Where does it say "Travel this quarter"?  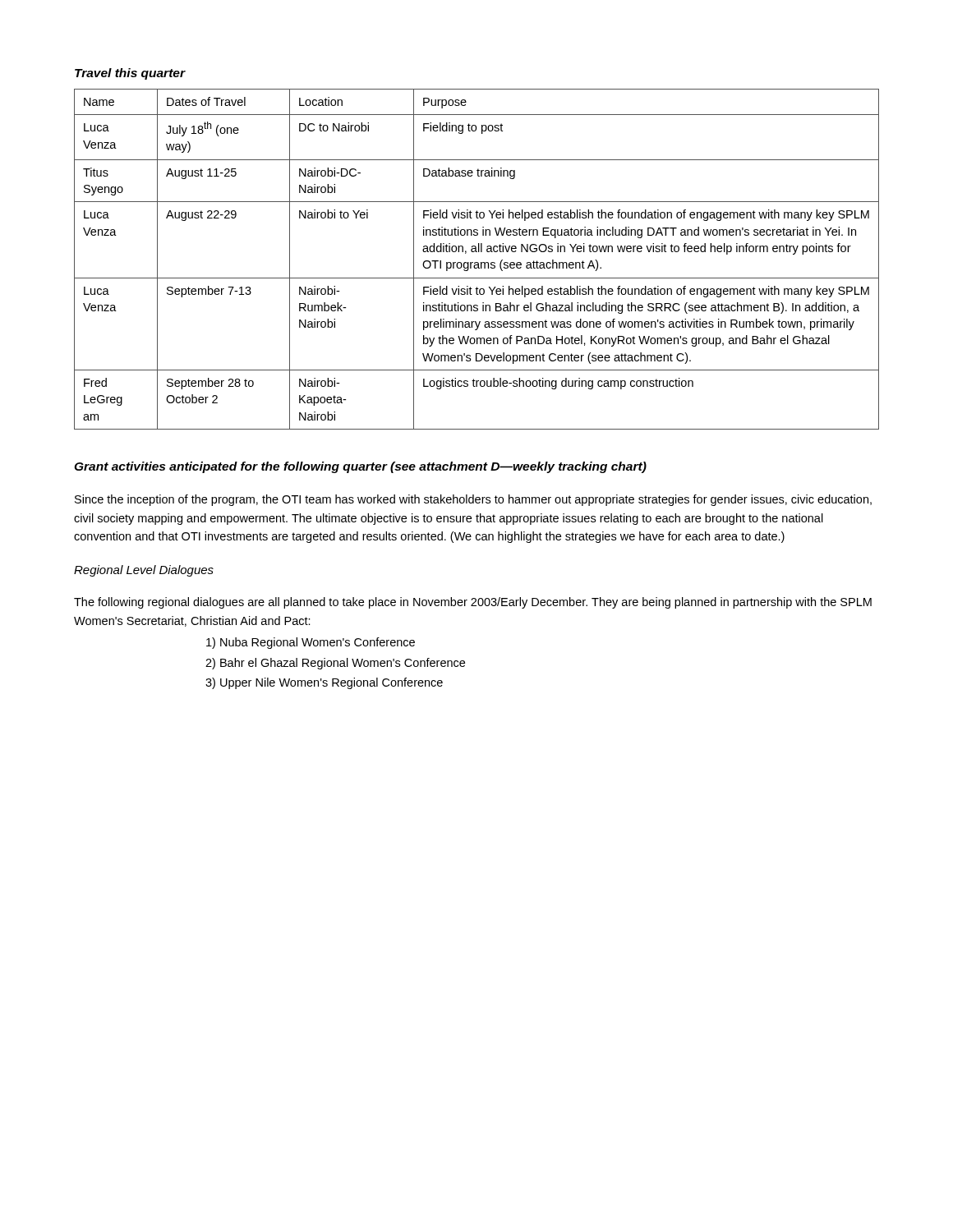(x=129, y=73)
